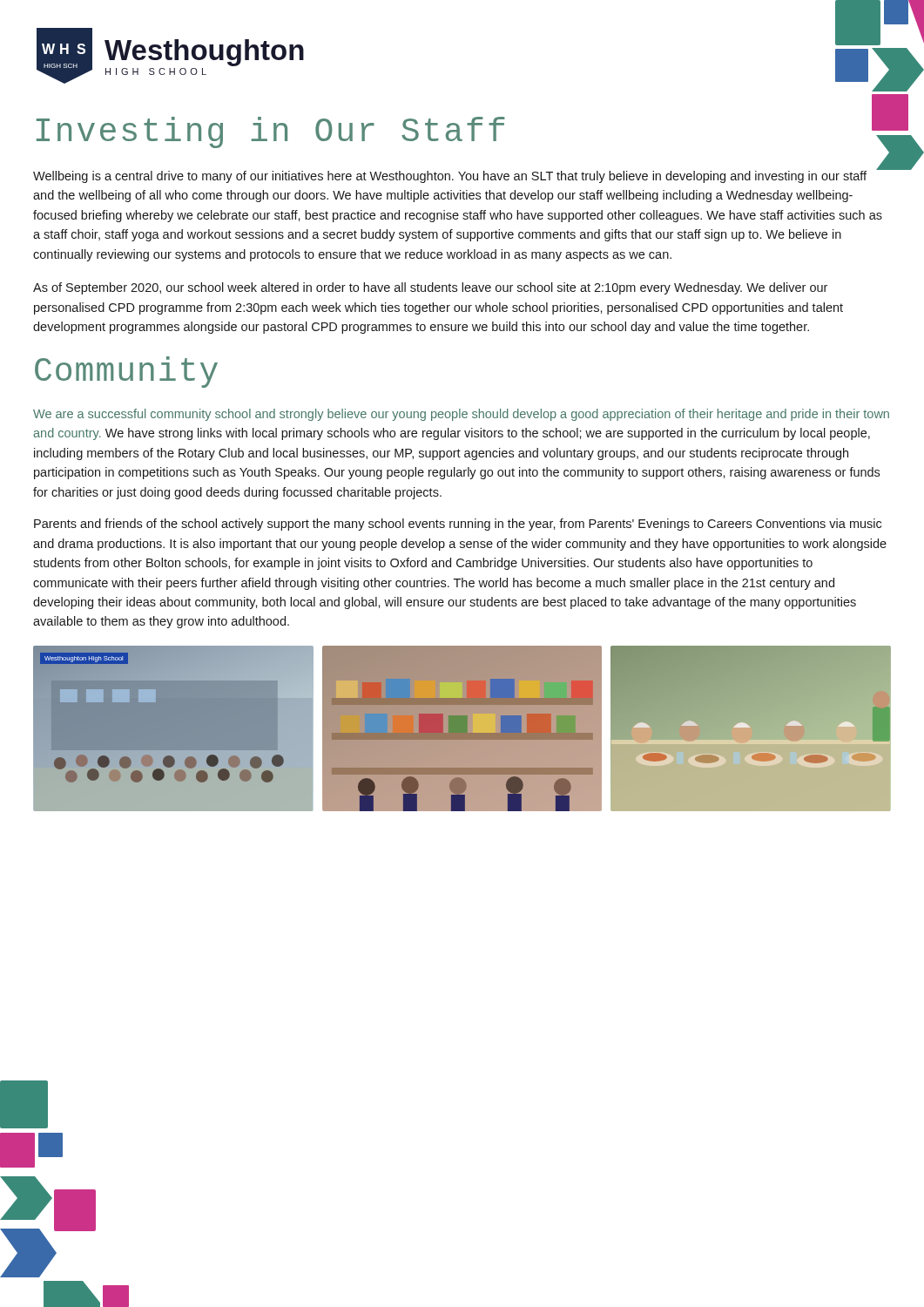This screenshot has height=1307, width=924.
Task: Point to the text starting "We are a successful community school and"
Action: [x=462, y=453]
